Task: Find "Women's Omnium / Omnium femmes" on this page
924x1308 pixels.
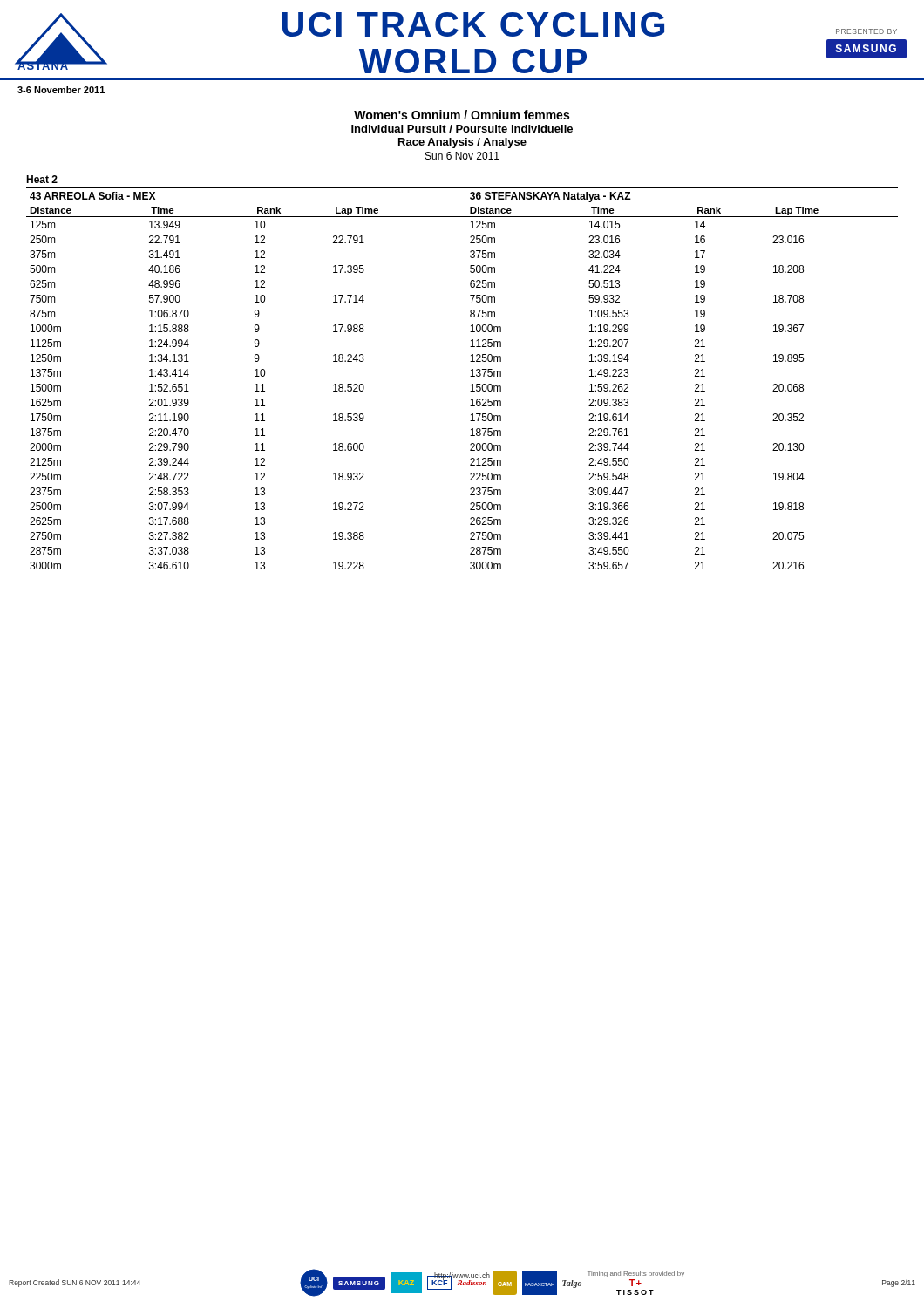Action: point(462,115)
